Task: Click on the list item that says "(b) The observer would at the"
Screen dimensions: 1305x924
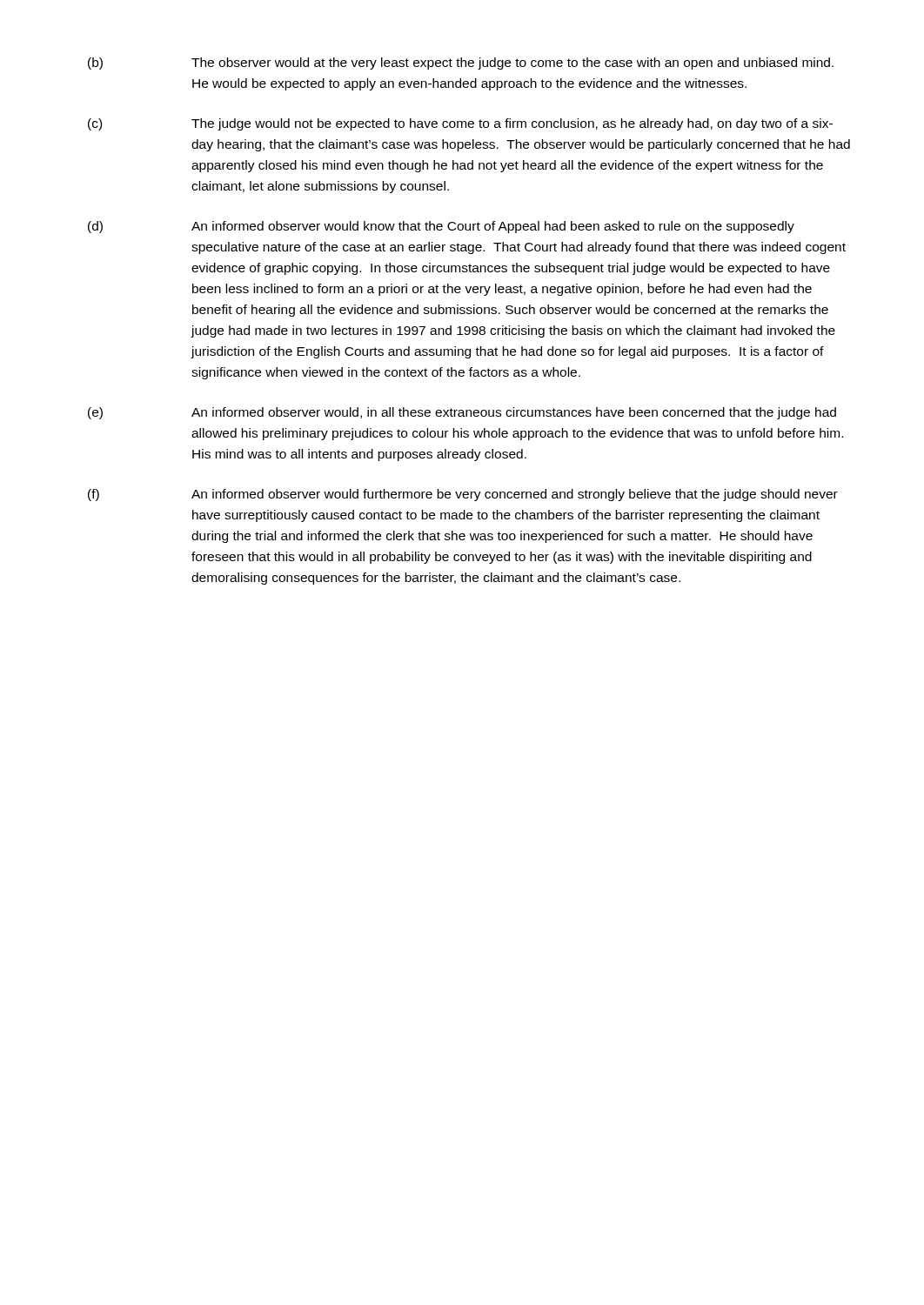Action: (x=471, y=73)
